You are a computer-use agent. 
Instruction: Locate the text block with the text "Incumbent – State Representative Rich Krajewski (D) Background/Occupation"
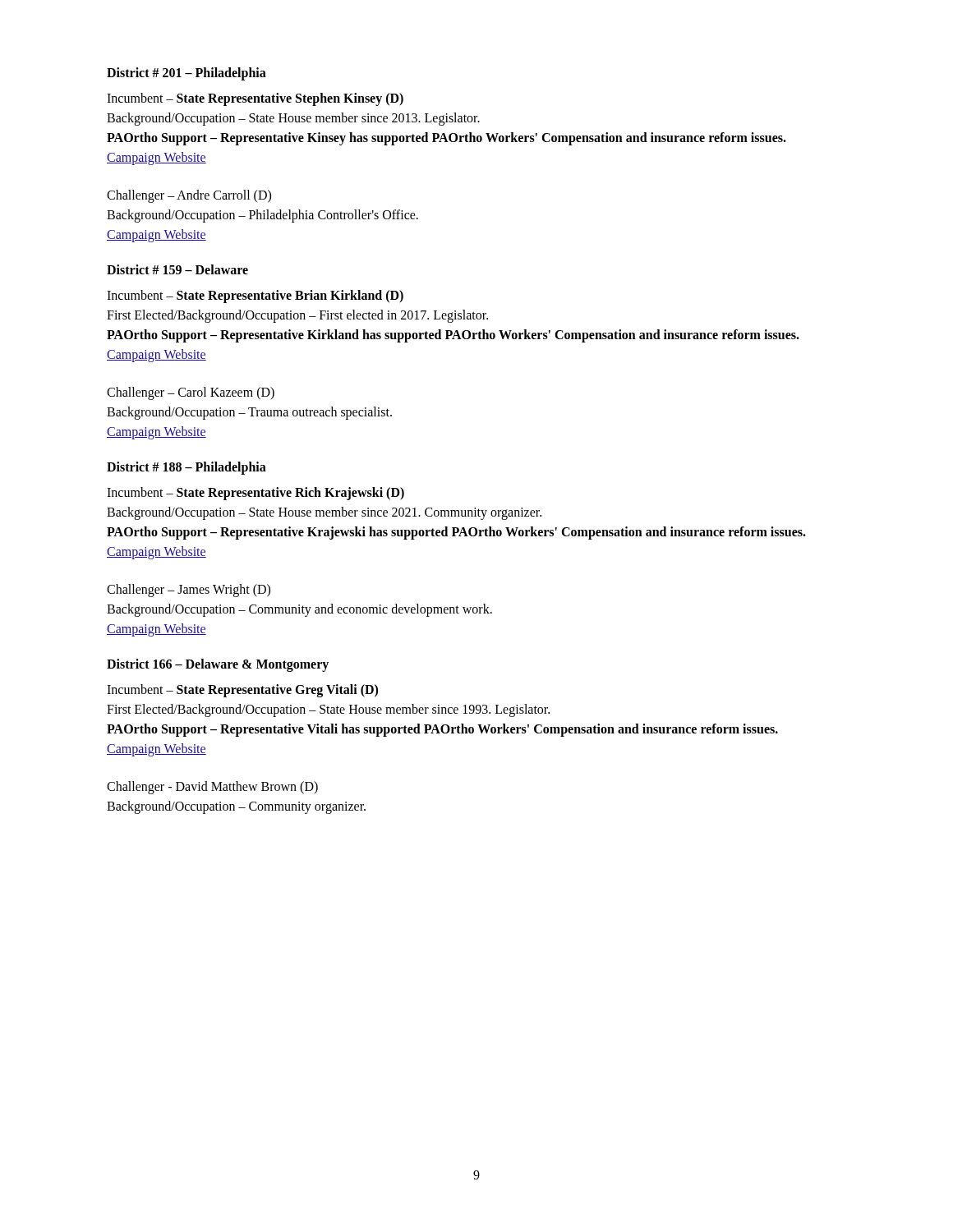click(x=476, y=522)
